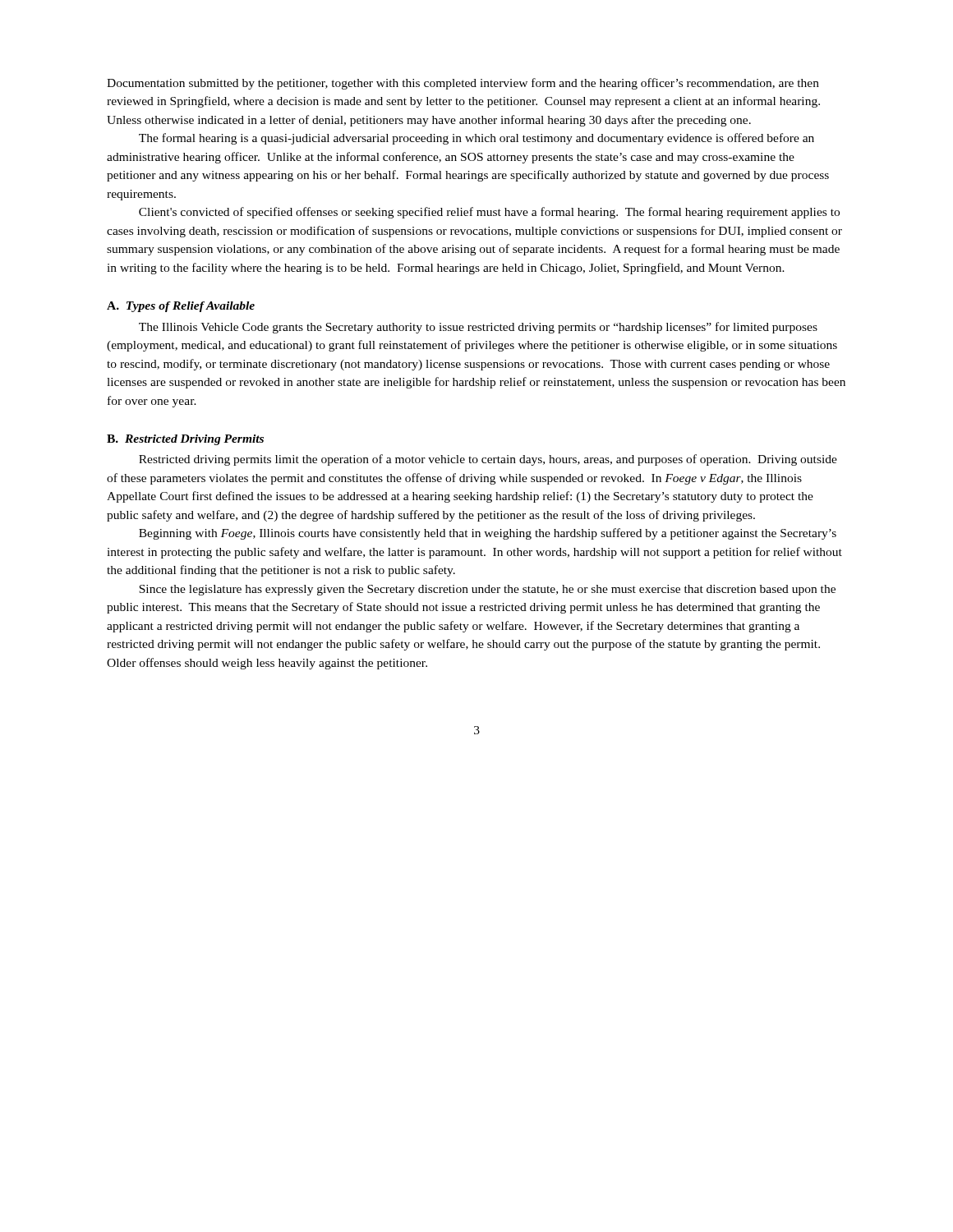
Task: Find the block on this page that starts "The Illinois Vehicle Code grants"
Action: tap(476, 364)
